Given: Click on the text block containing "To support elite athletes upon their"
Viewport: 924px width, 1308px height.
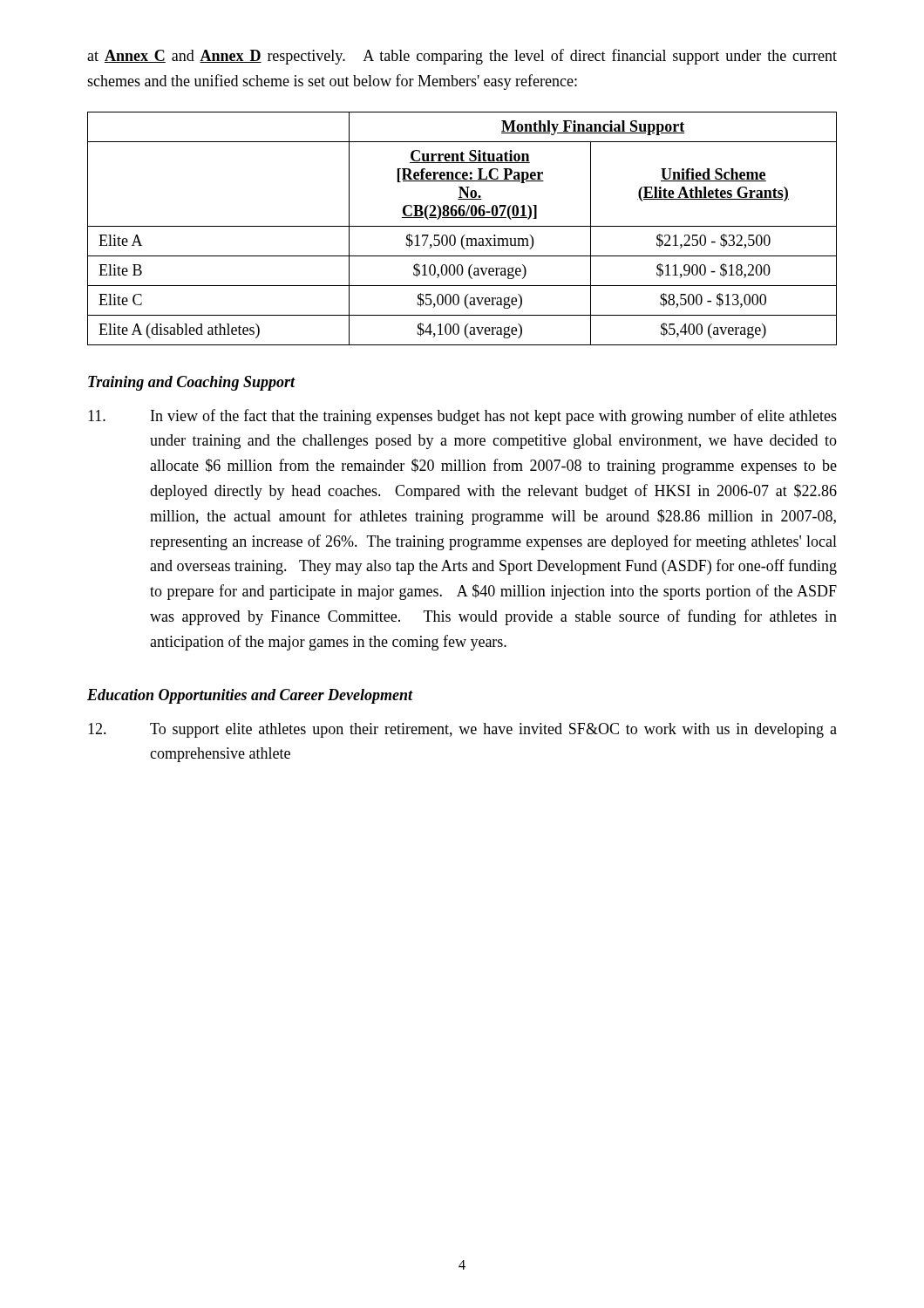Looking at the screenshot, I should click(x=462, y=742).
